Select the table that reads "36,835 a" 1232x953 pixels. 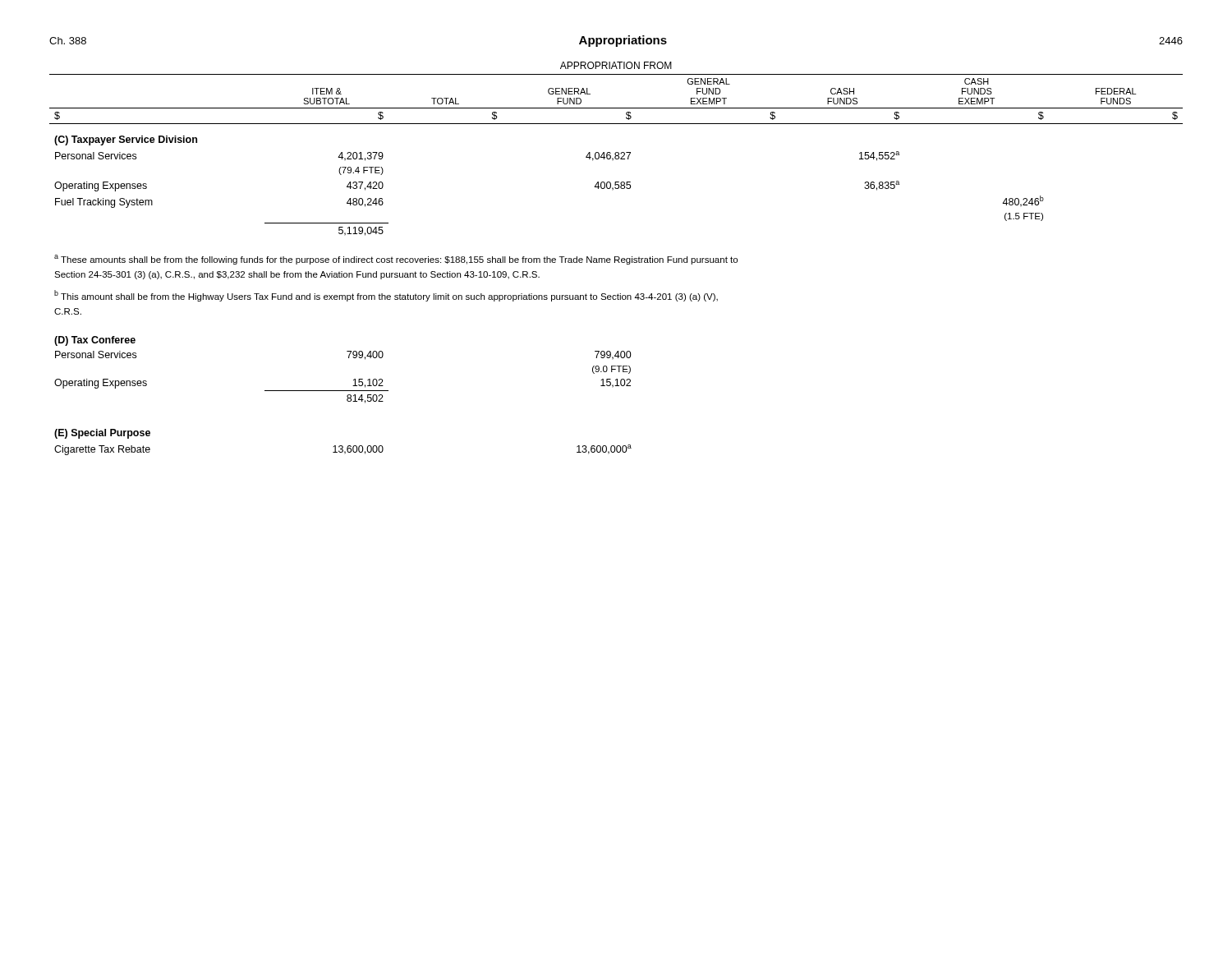616,258
